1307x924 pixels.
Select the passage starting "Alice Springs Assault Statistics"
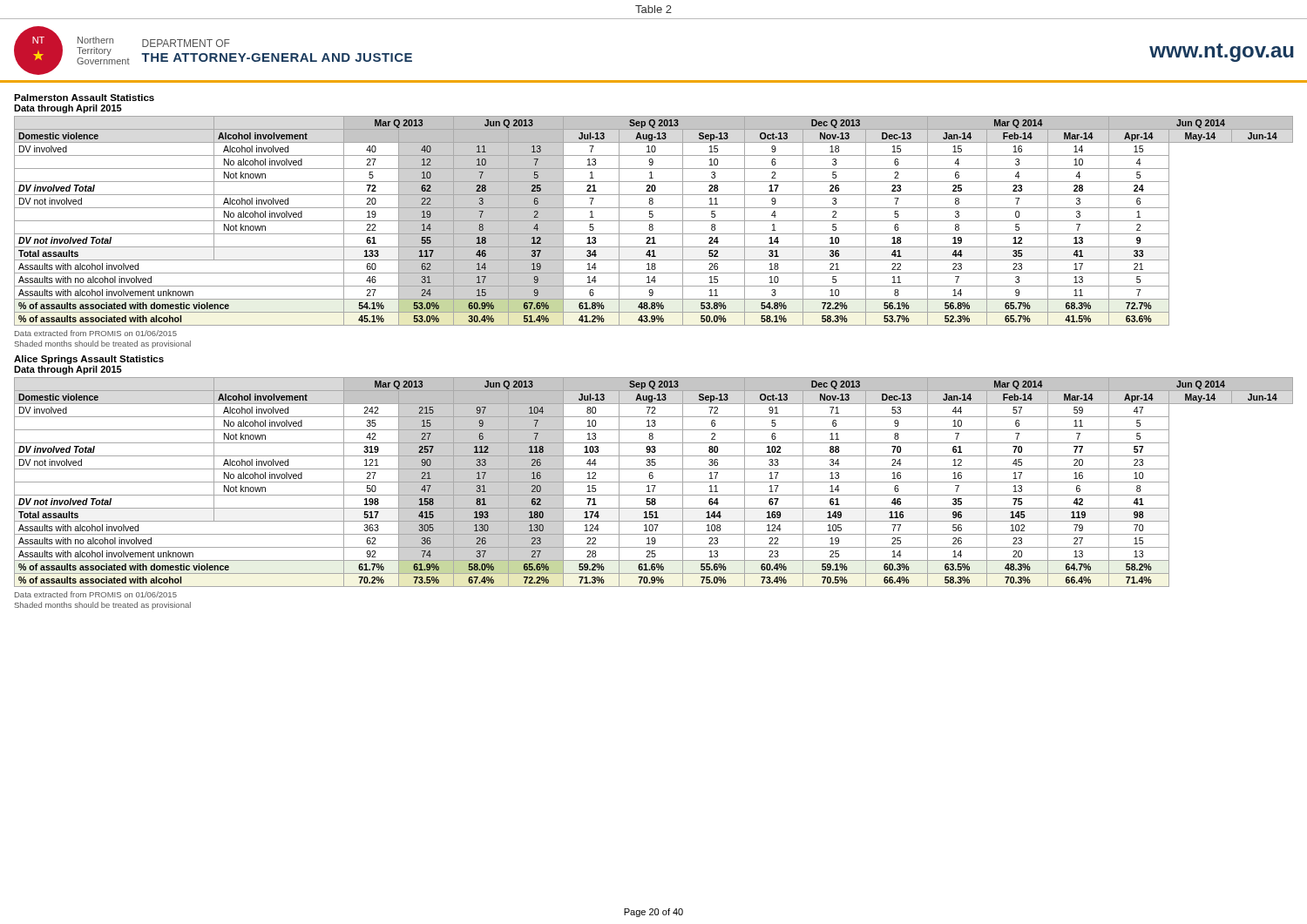click(89, 359)
